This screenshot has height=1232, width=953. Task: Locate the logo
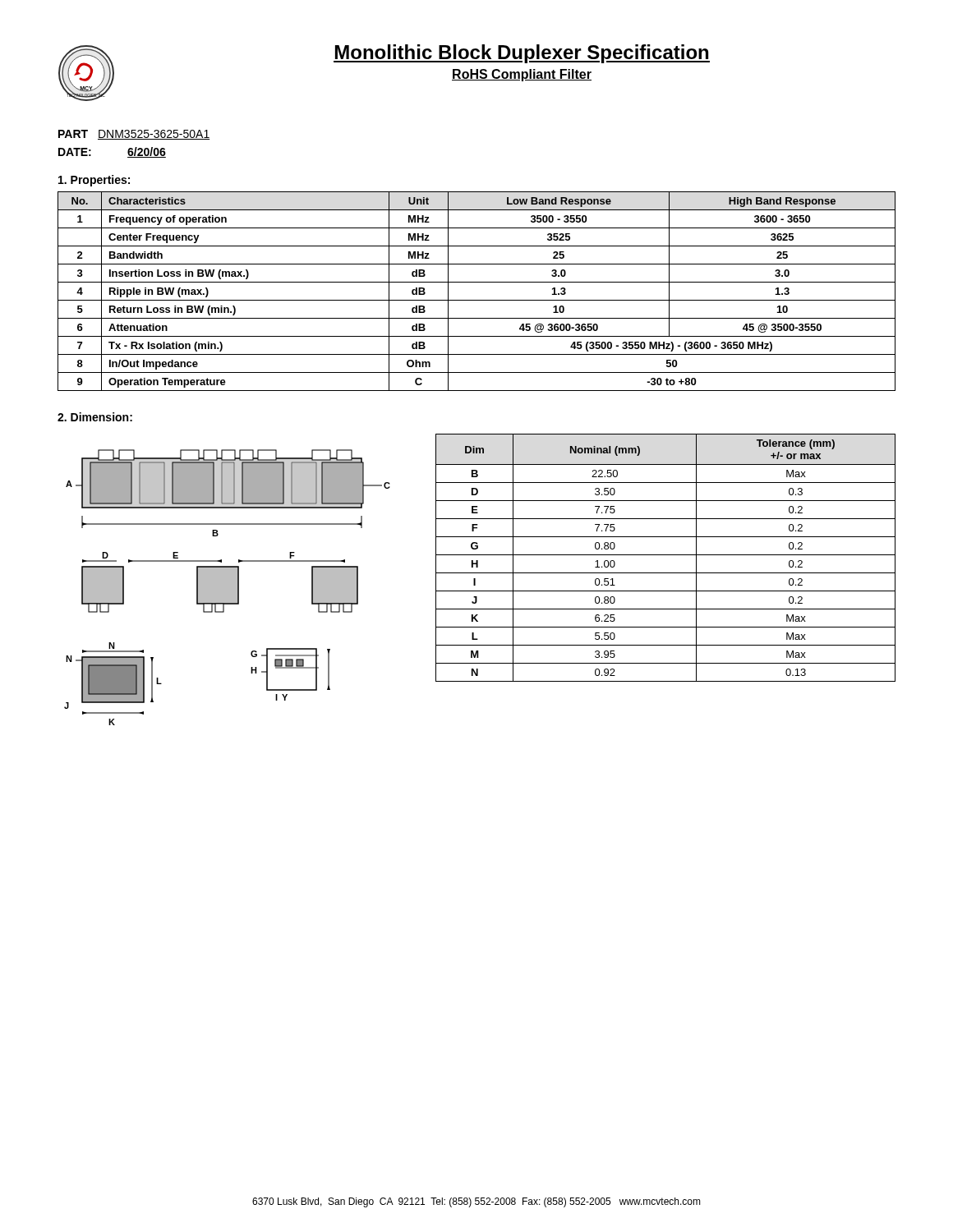pyautogui.click(x=94, y=74)
